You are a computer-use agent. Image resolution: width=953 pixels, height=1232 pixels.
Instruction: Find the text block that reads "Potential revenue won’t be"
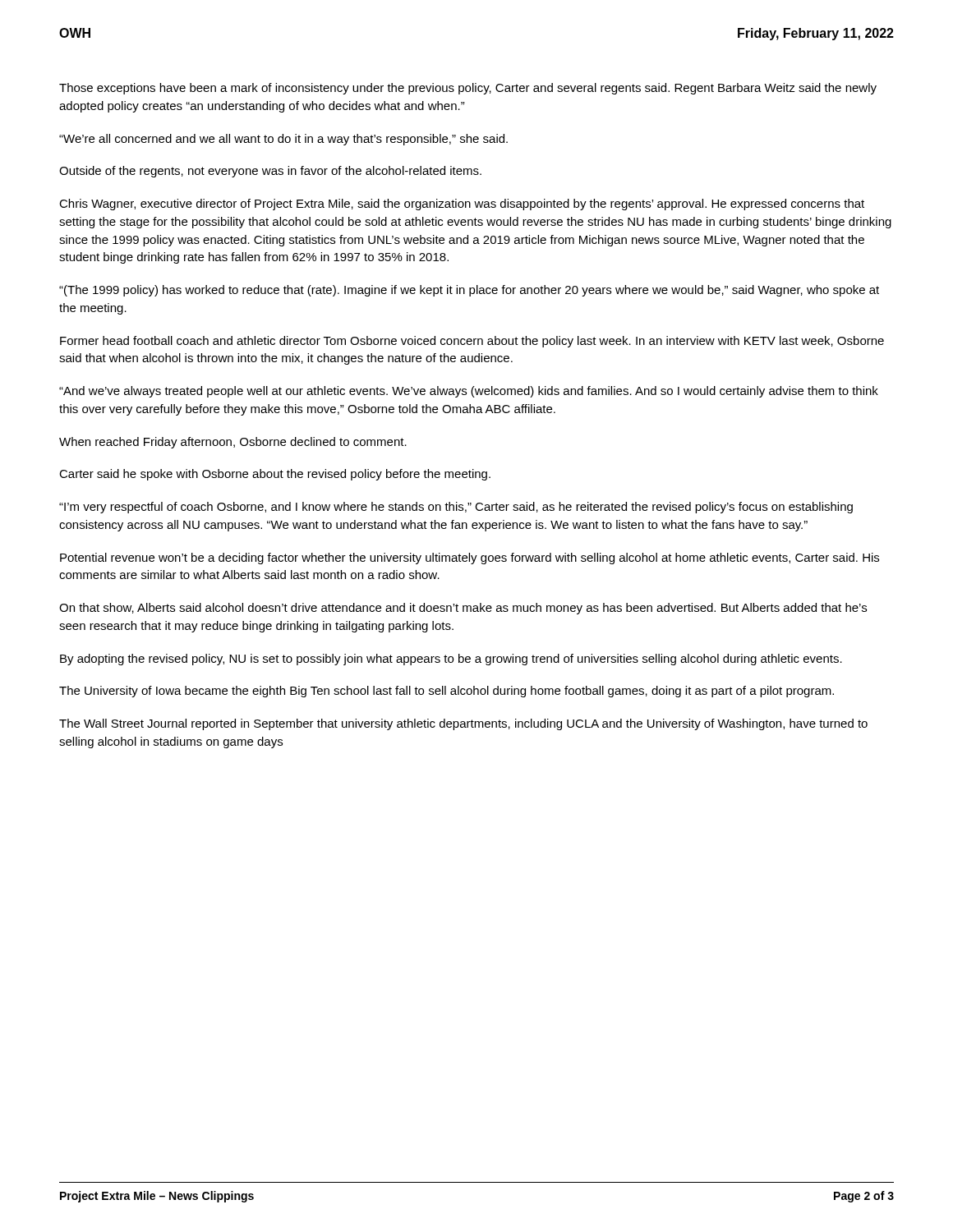469,566
